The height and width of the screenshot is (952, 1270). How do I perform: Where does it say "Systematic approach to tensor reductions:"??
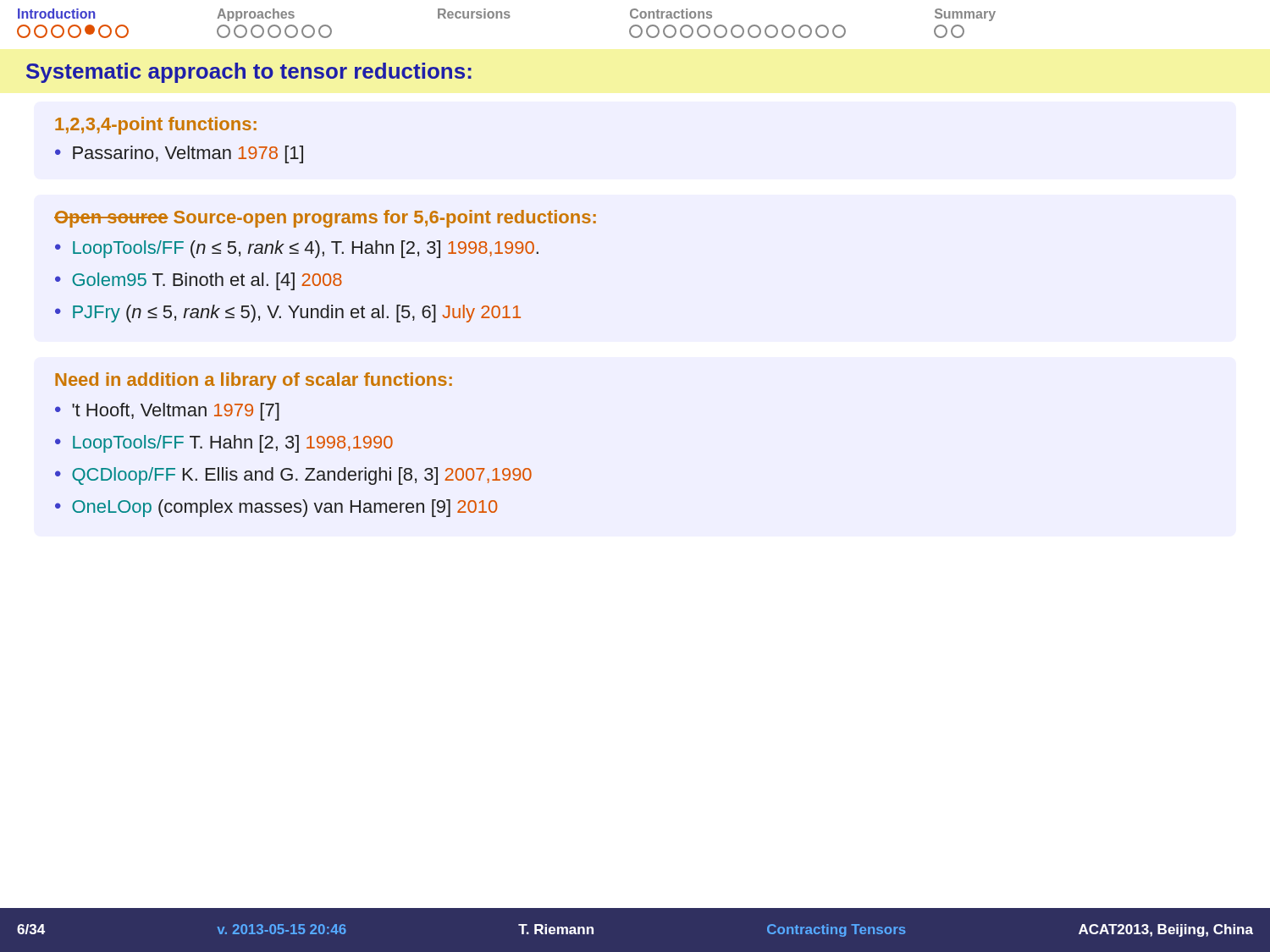tap(249, 71)
